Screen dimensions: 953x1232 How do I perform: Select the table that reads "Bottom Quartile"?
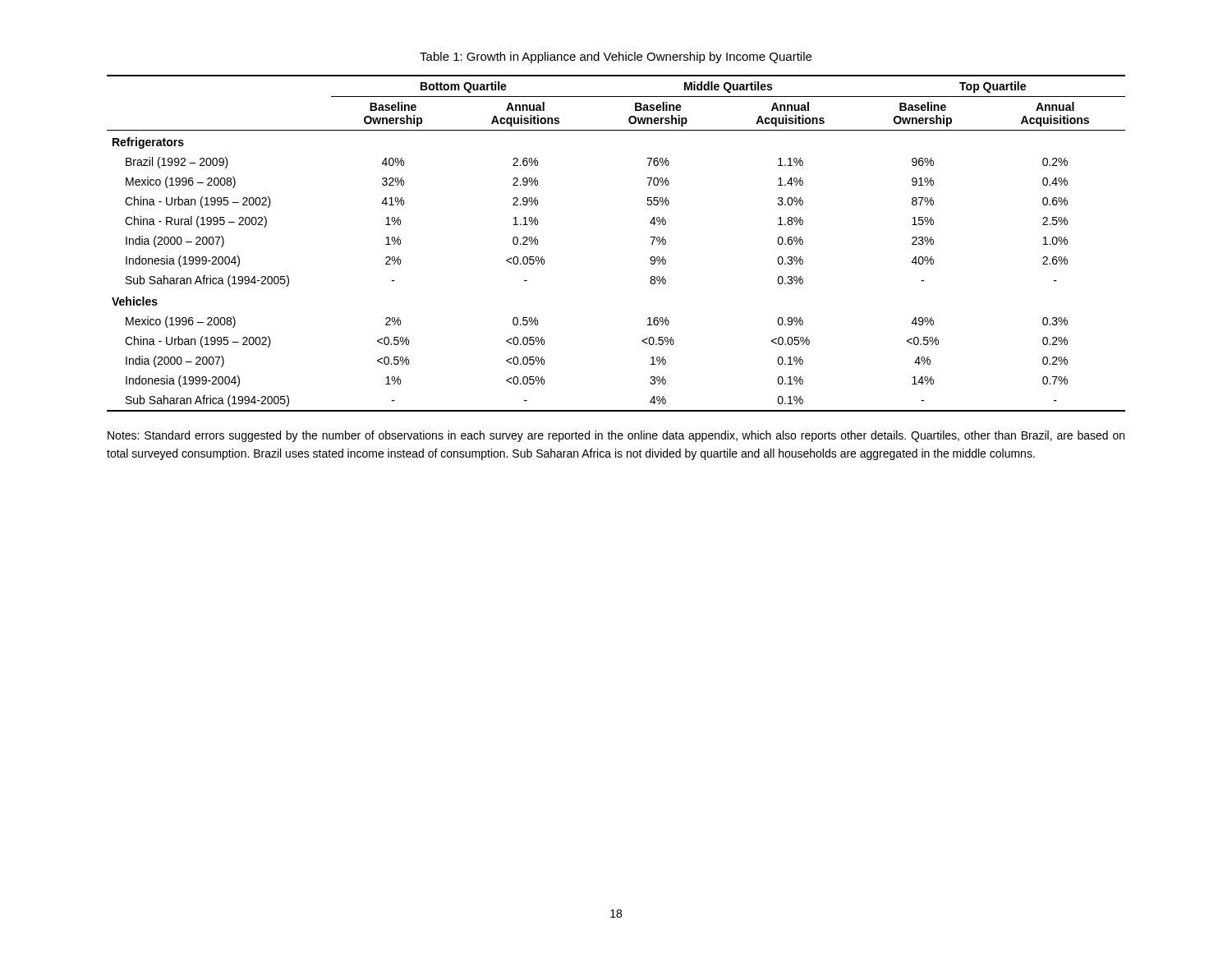tap(616, 243)
